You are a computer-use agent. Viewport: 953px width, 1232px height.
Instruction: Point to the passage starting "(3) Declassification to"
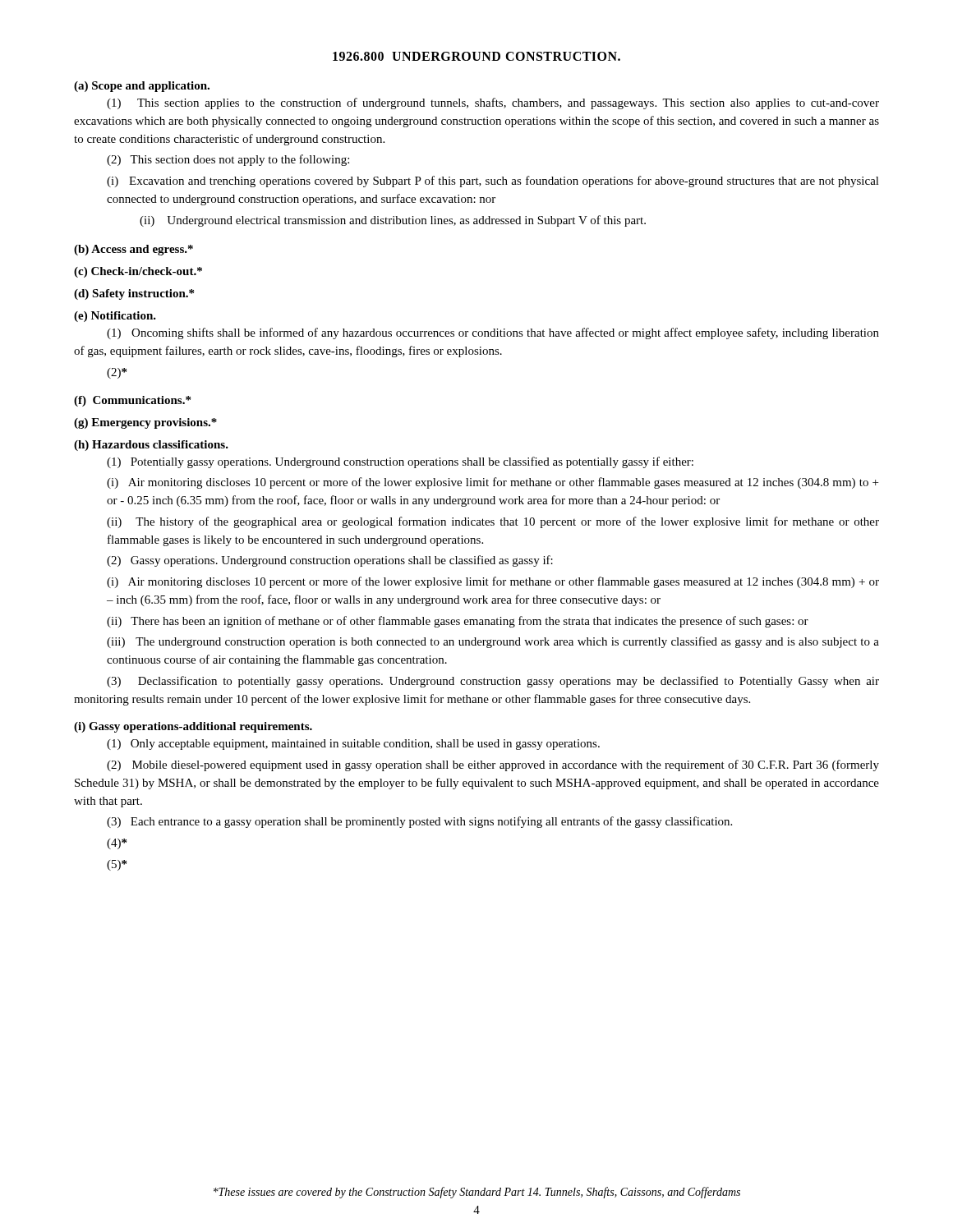tap(476, 690)
